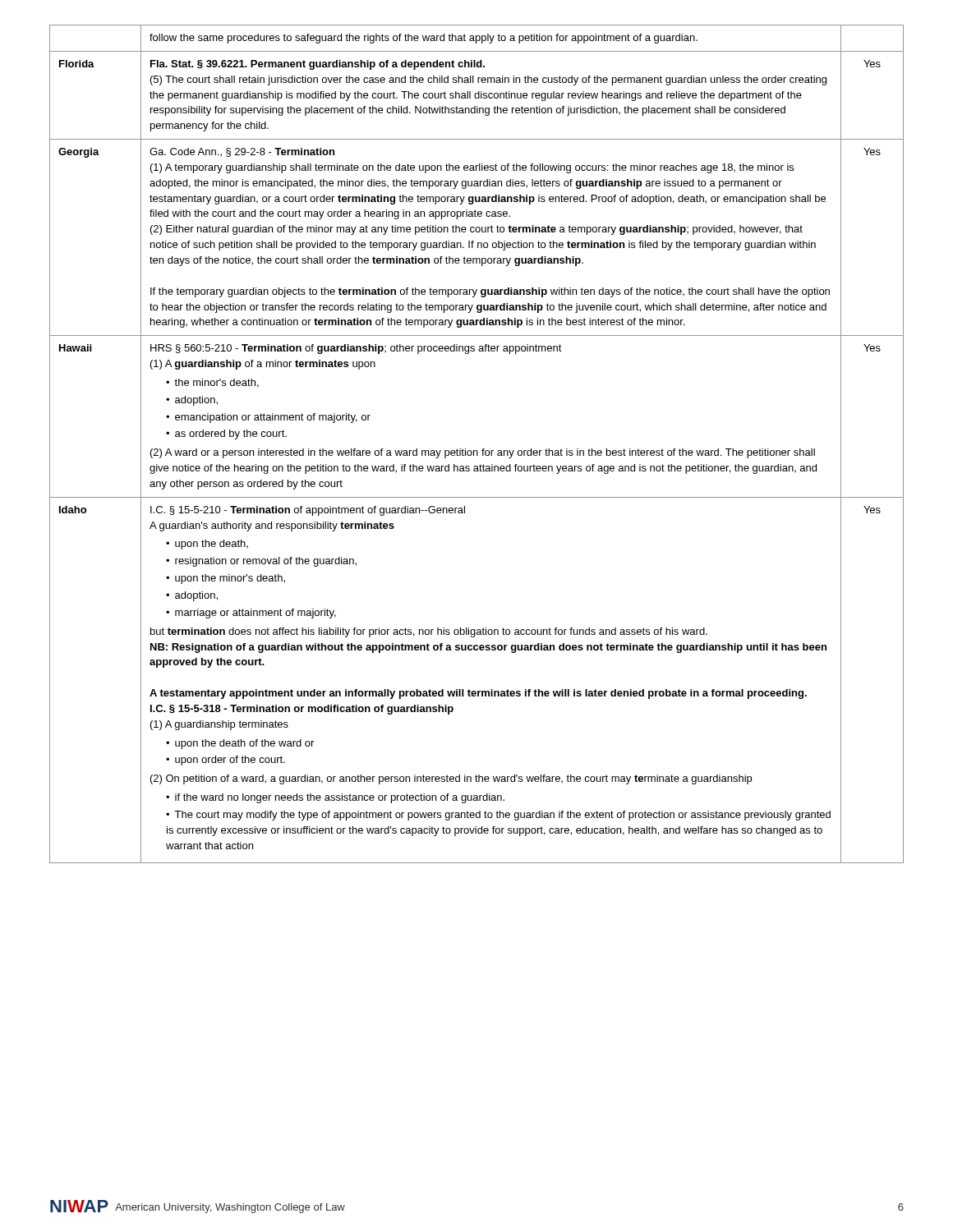Click on the table containing "HRS § 560:5-210"
This screenshot has height=1232, width=953.
tap(476, 444)
